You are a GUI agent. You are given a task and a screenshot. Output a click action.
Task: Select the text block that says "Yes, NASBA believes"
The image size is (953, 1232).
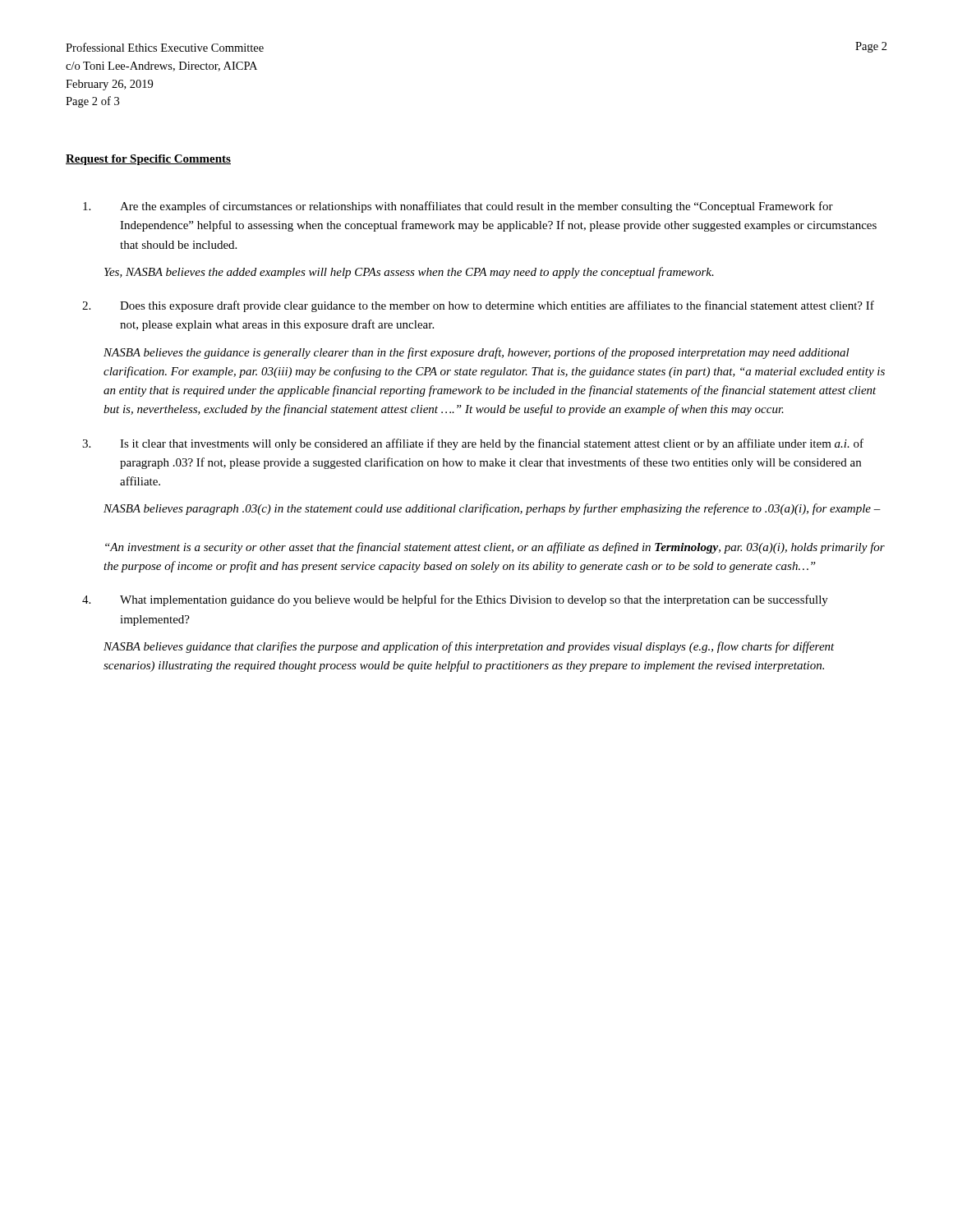[x=409, y=272]
